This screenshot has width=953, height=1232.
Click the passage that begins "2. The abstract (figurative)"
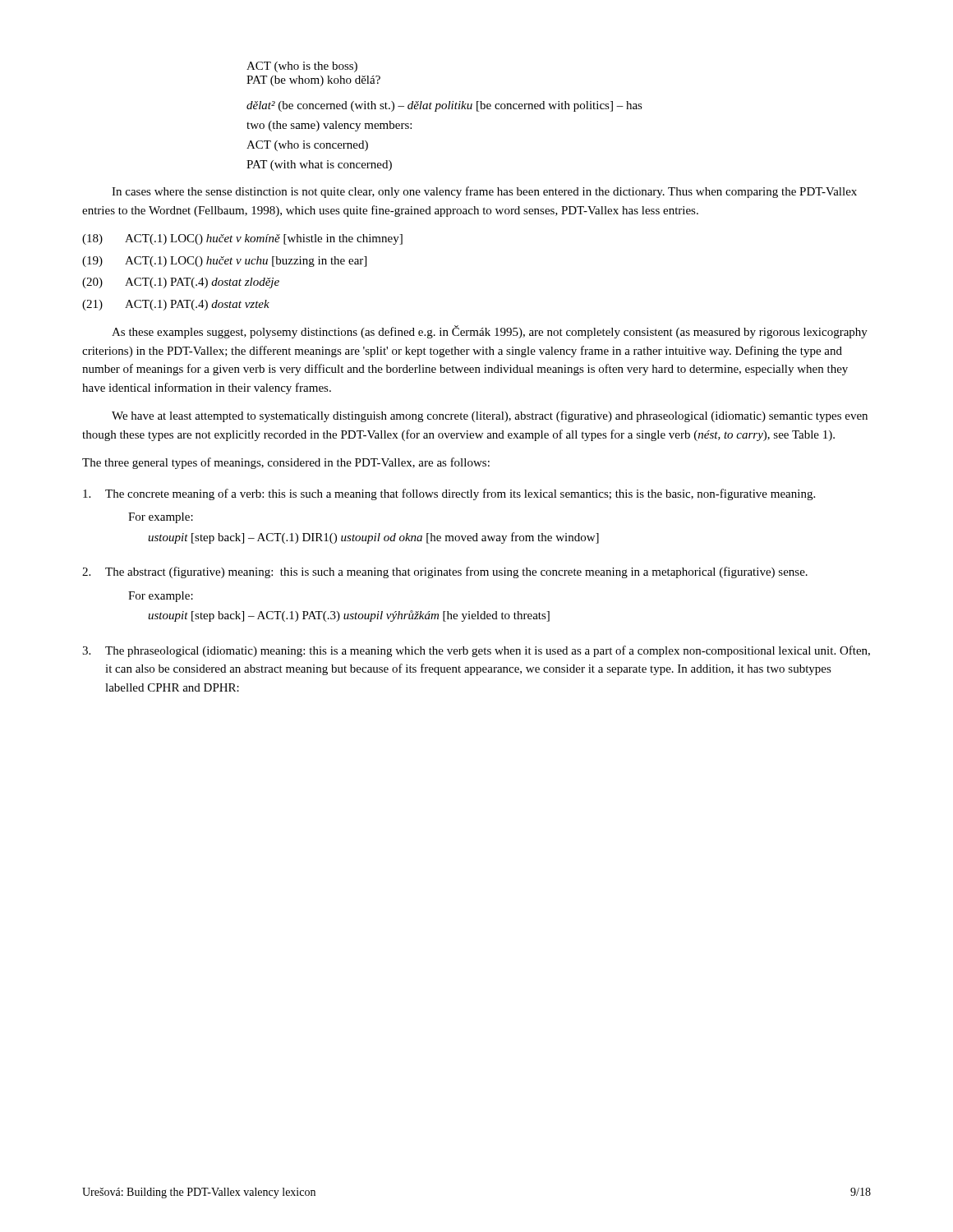coord(445,572)
